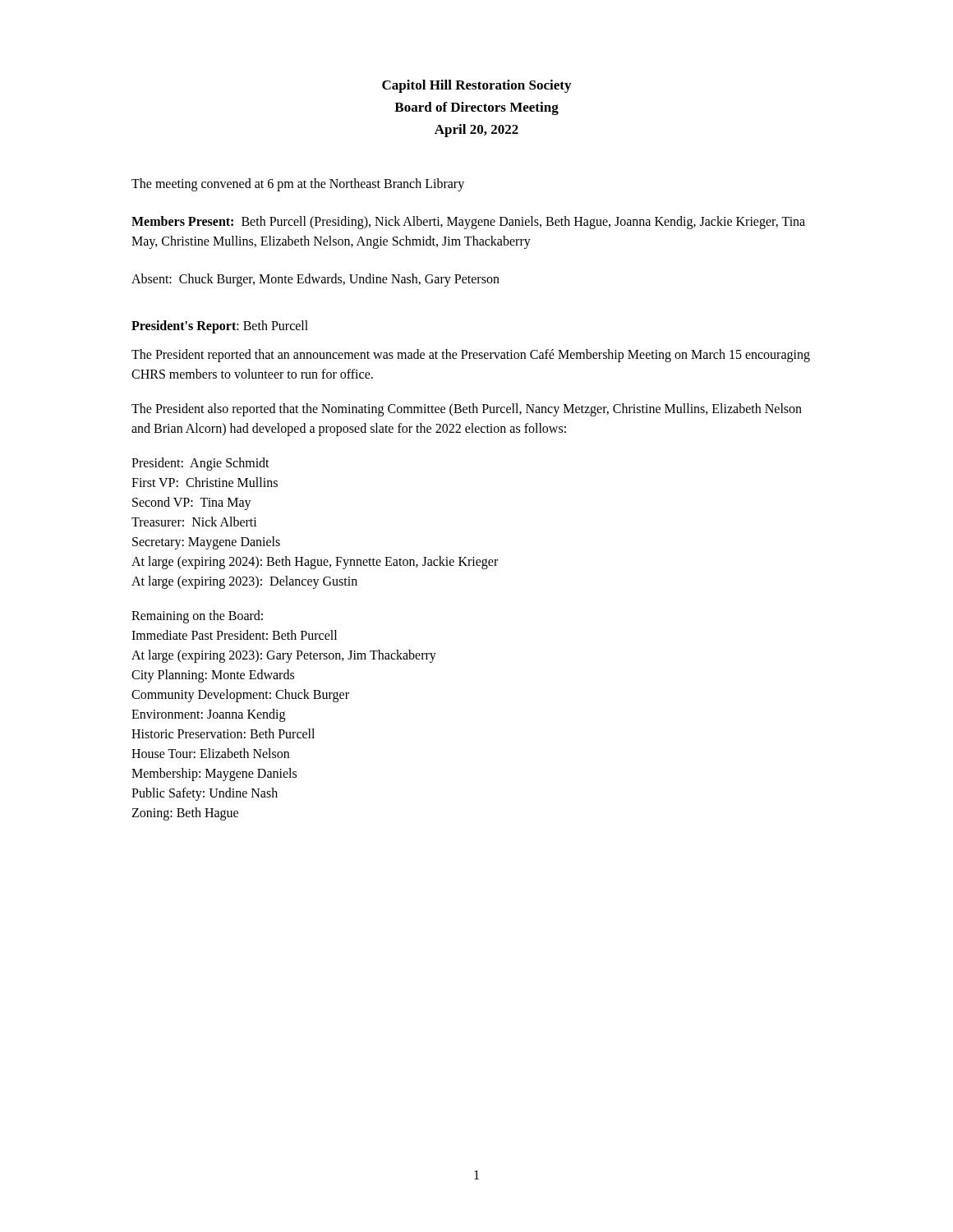This screenshot has height=1232, width=953.
Task: Locate the text block containing "The meeting convened at"
Action: coord(298,183)
